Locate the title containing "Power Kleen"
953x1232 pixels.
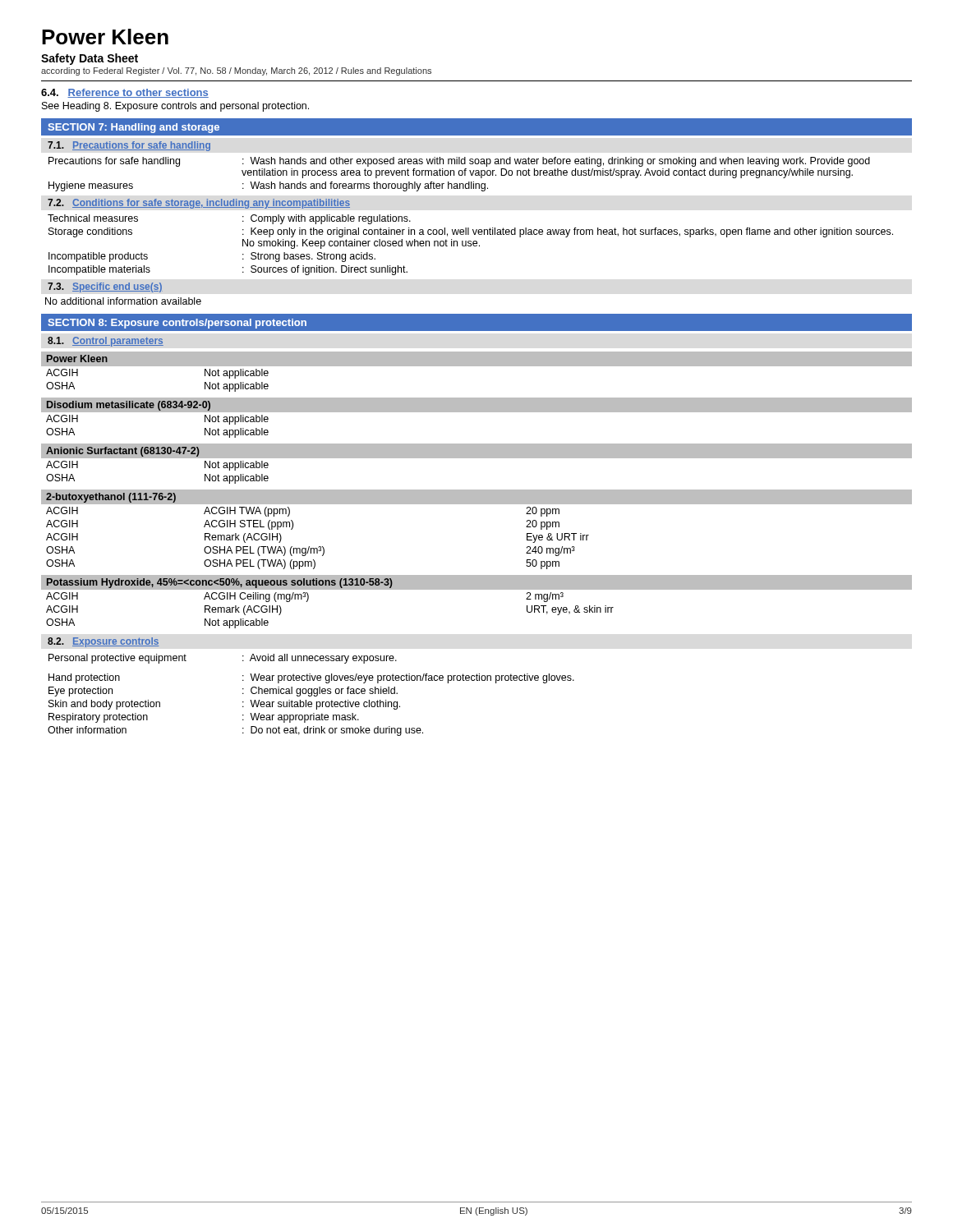coord(105,37)
